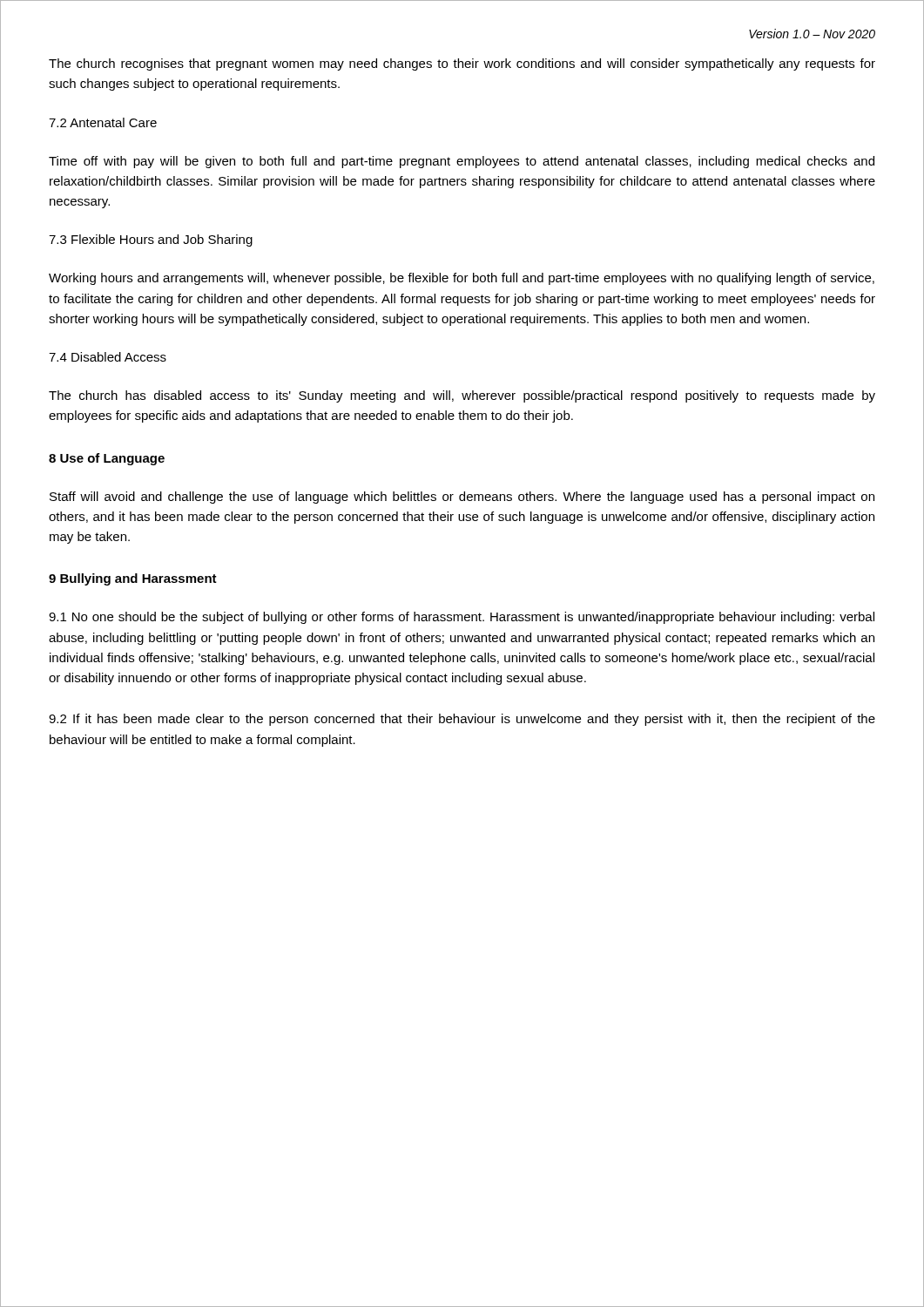924x1307 pixels.
Task: Locate the region starting "7.4 Disabled Access"
Action: click(108, 357)
